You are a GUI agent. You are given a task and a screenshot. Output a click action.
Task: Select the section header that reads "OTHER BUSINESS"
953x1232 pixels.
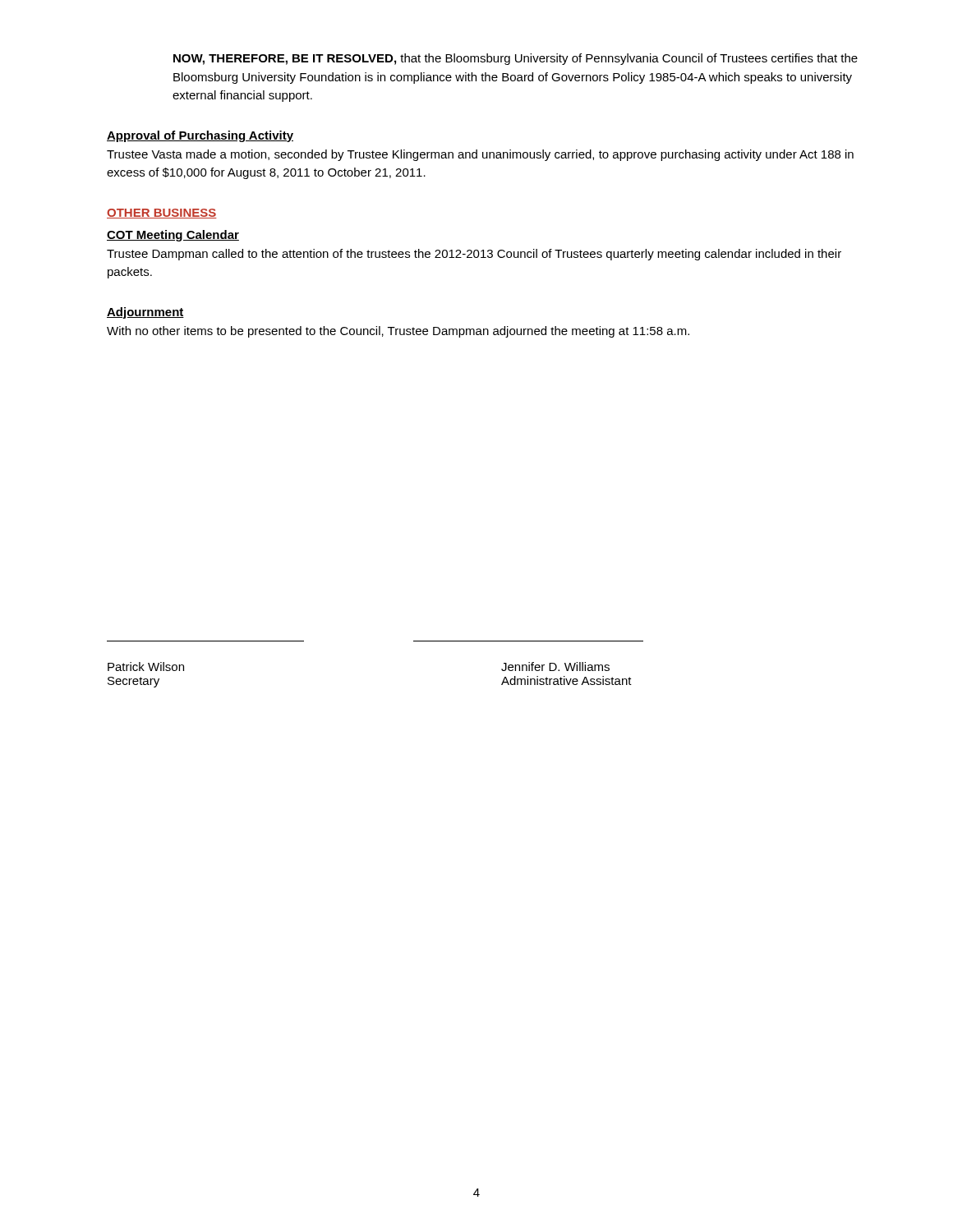coord(162,212)
